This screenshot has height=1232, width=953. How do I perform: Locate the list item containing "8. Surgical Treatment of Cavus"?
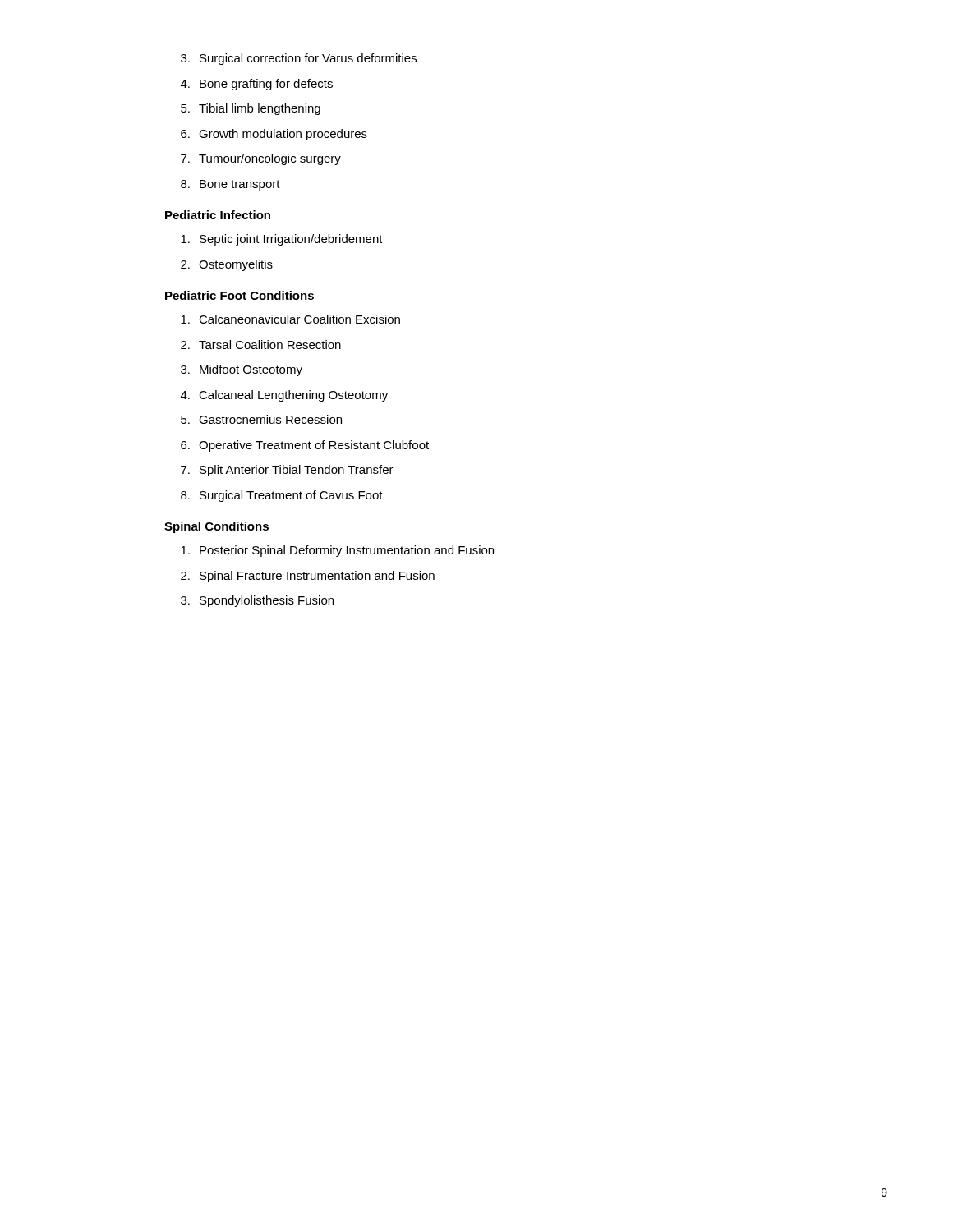(273, 495)
